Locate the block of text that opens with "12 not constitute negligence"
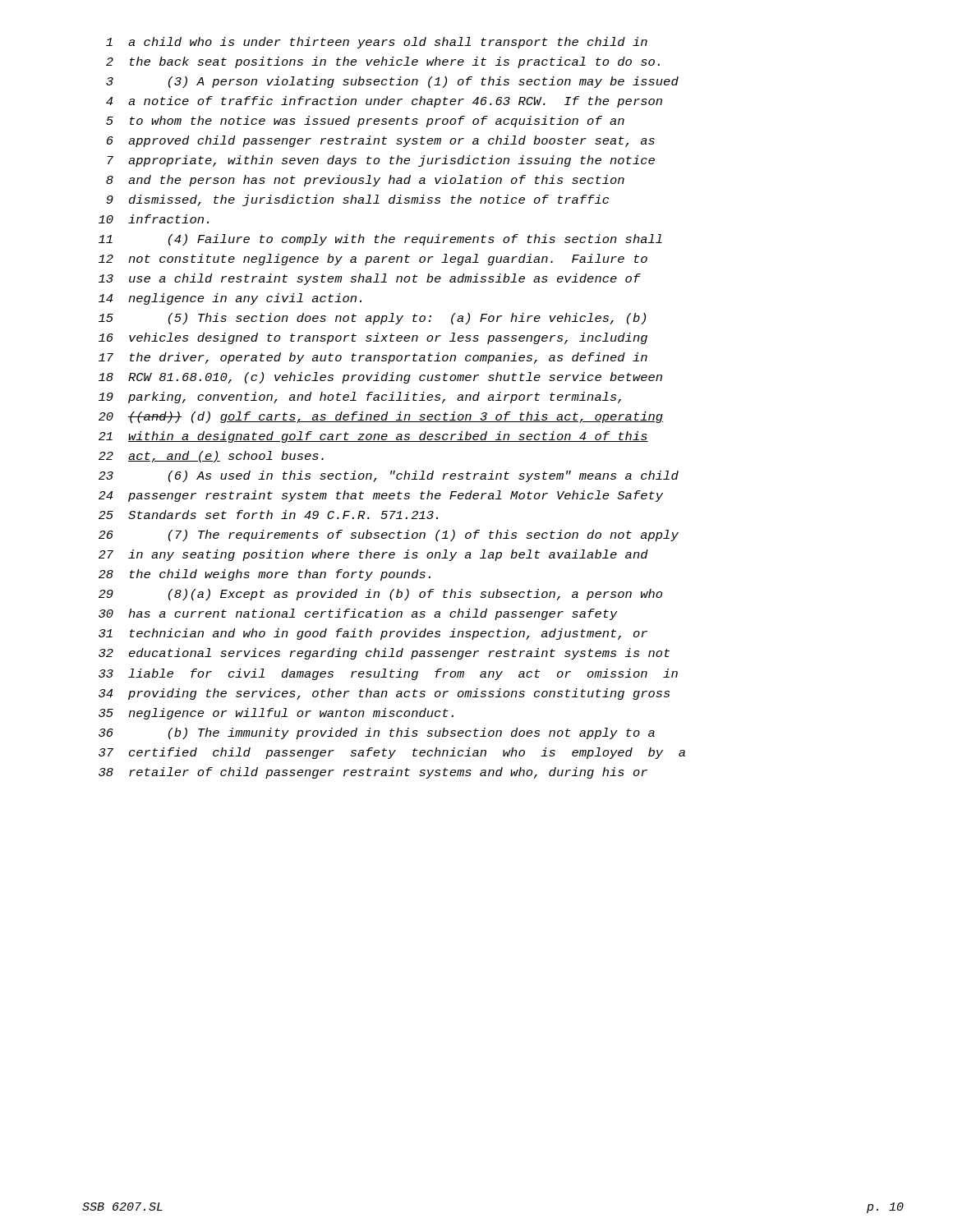 [365, 260]
